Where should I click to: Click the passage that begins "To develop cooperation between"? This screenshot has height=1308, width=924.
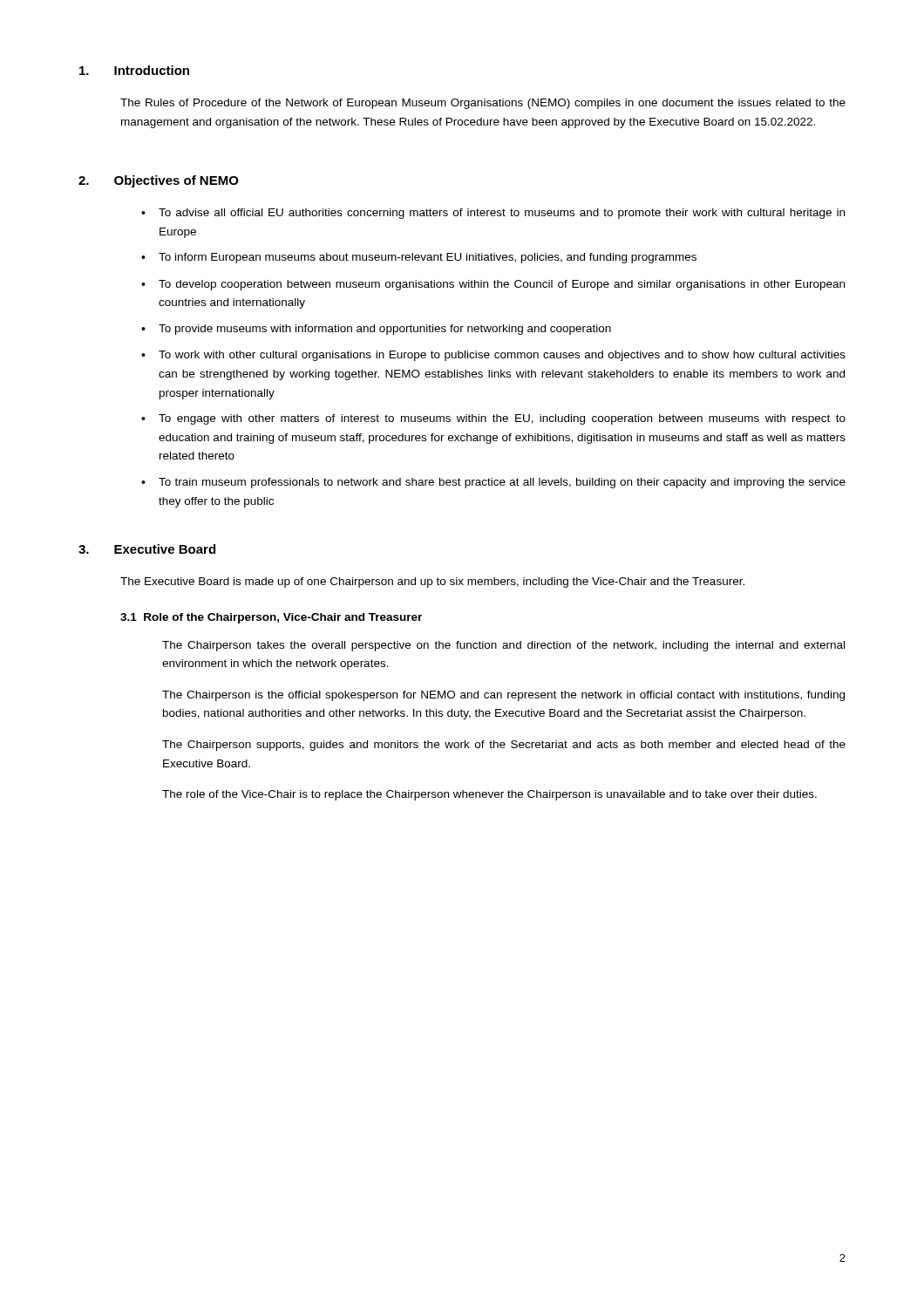(x=493, y=293)
